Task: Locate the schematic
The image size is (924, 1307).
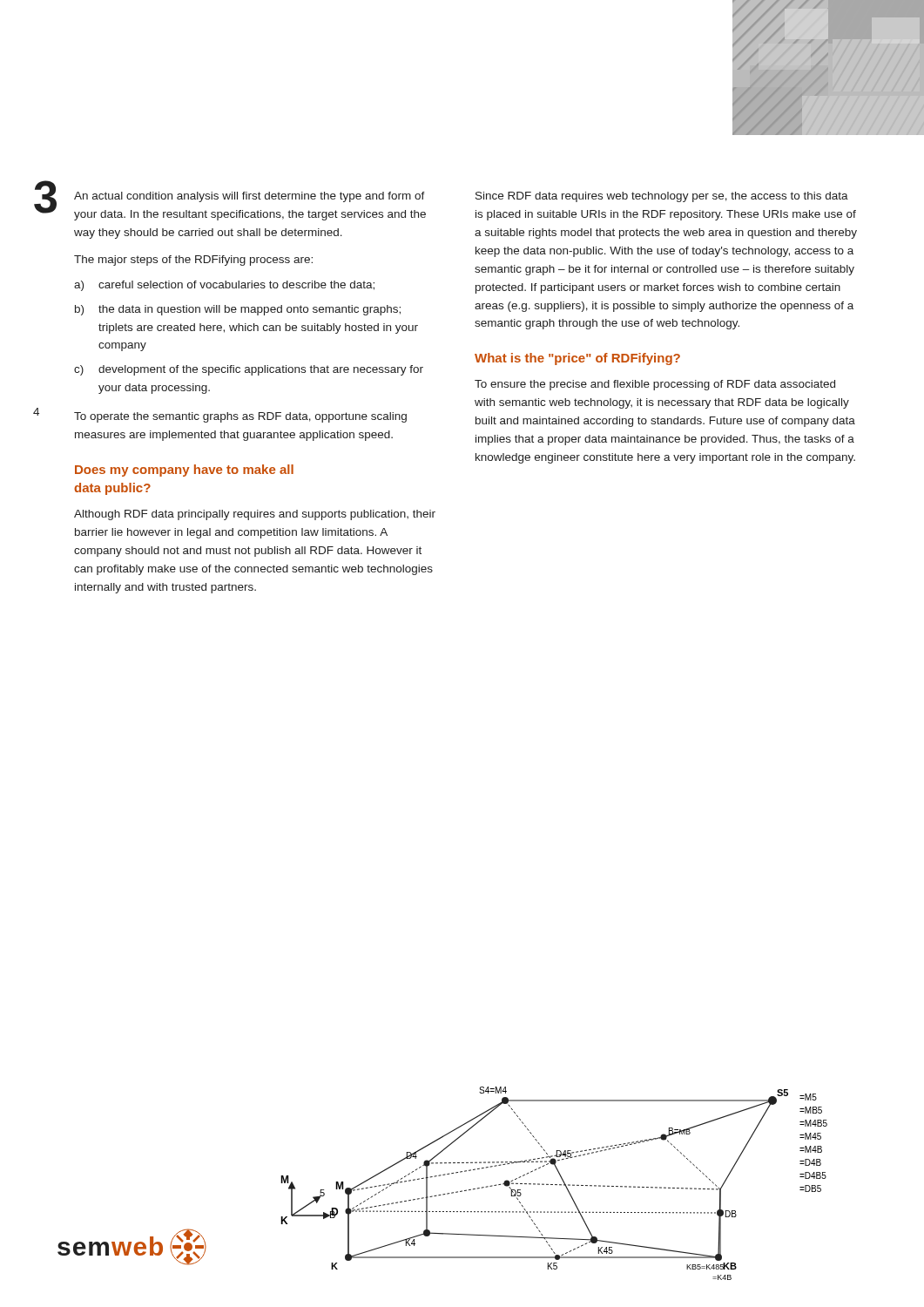Action: [549, 1161]
